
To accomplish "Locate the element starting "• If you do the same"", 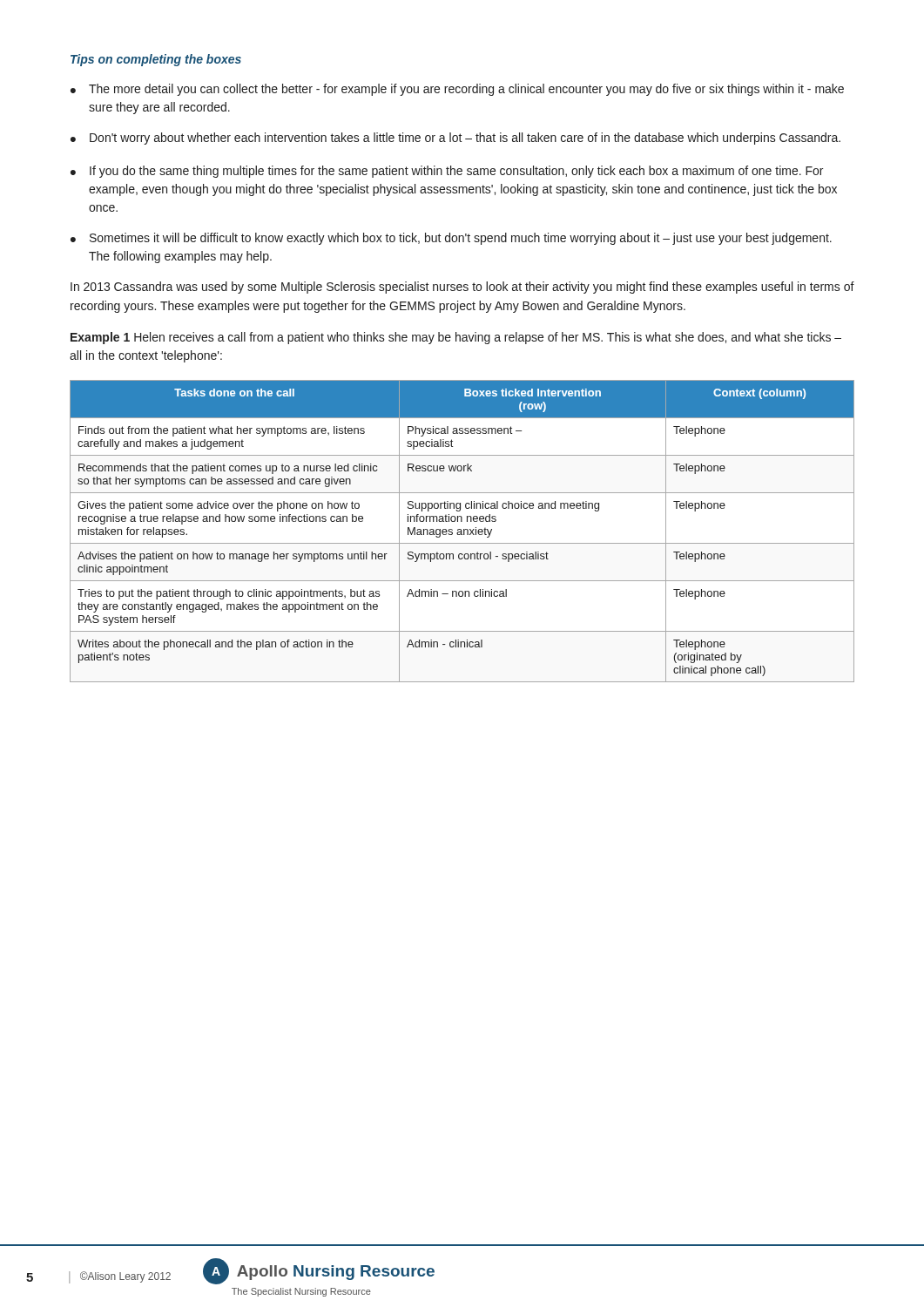I will [x=462, y=190].
